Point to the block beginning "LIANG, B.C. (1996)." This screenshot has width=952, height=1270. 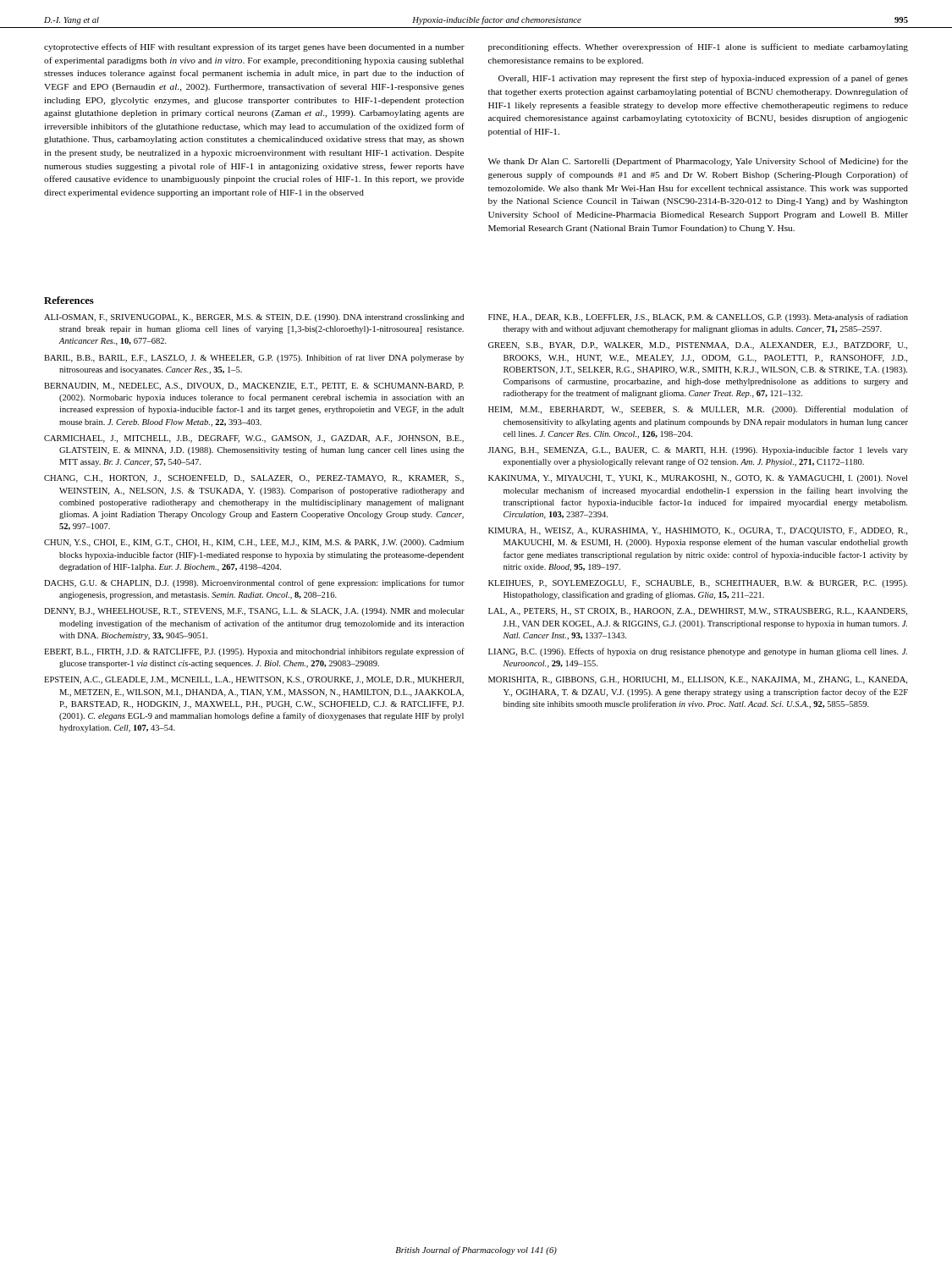tap(698, 658)
